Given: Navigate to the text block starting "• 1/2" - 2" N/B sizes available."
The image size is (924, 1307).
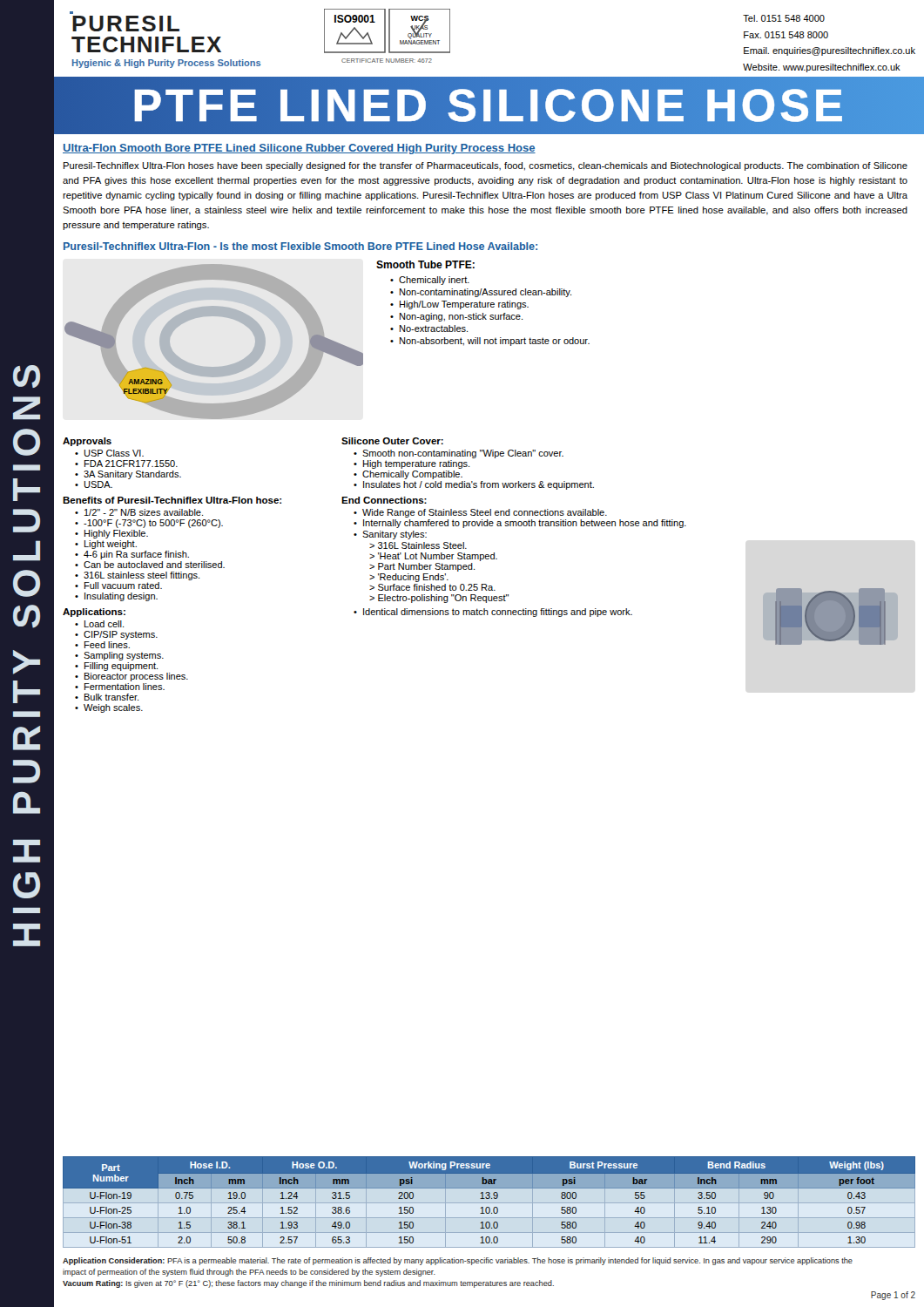Looking at the screenshot, I should pyautogui.click(x=139, y=512).
